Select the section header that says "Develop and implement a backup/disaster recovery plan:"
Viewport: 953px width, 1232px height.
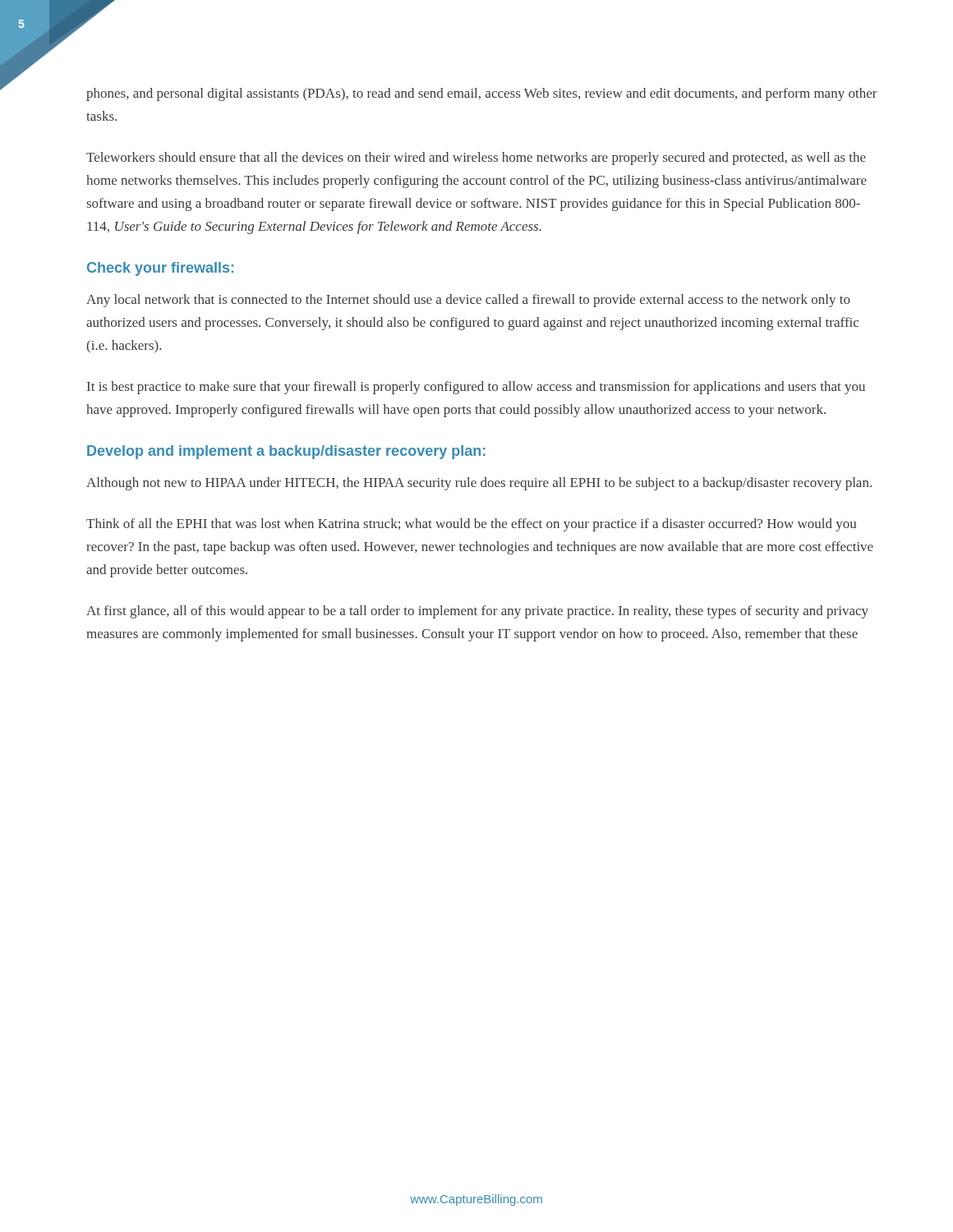coord(286,451)
